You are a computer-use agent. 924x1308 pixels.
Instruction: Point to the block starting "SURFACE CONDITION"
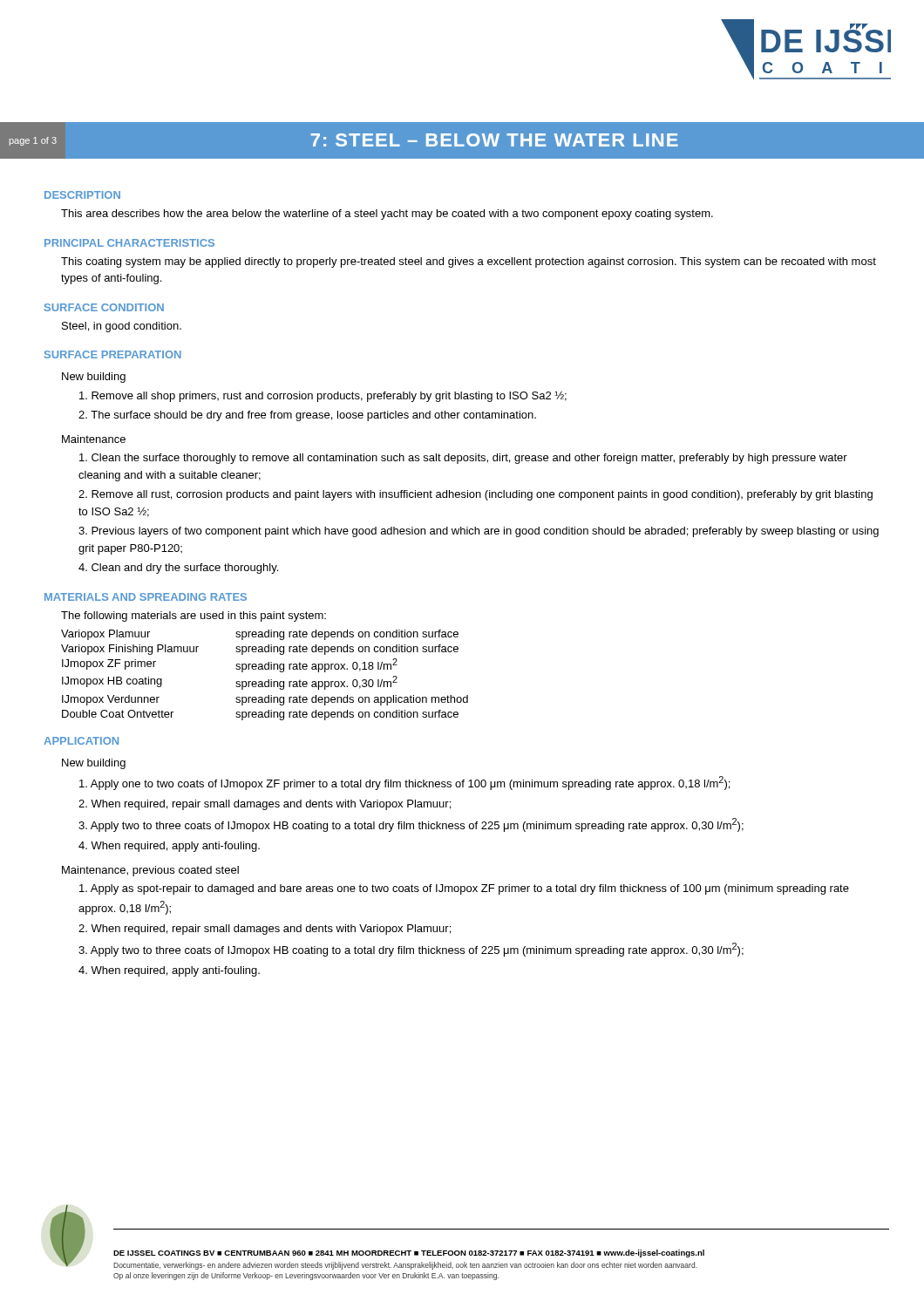(x=104, y=307)
